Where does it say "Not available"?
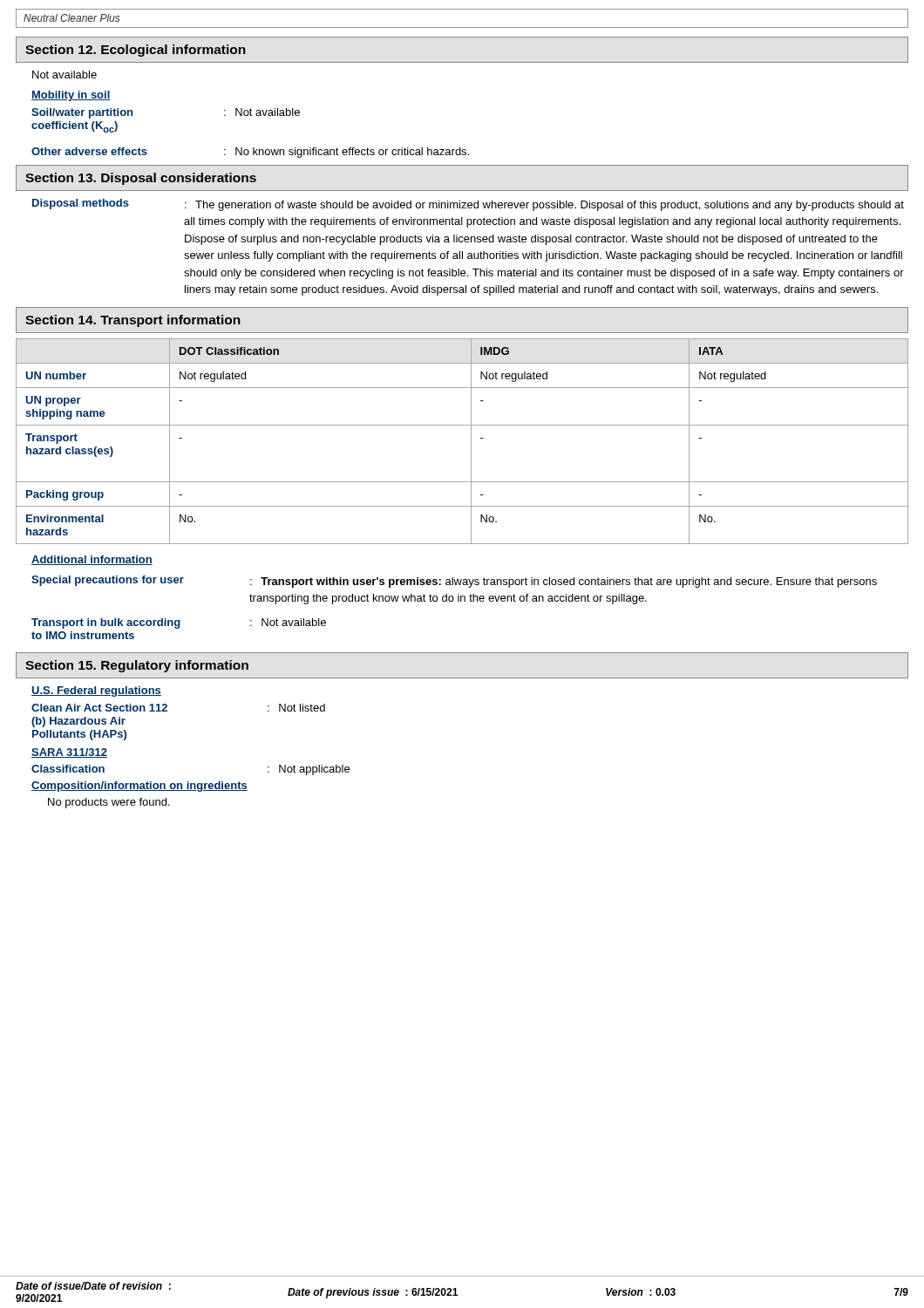Viewport: 924px width, 1308px height. click(x=64, y=75)
